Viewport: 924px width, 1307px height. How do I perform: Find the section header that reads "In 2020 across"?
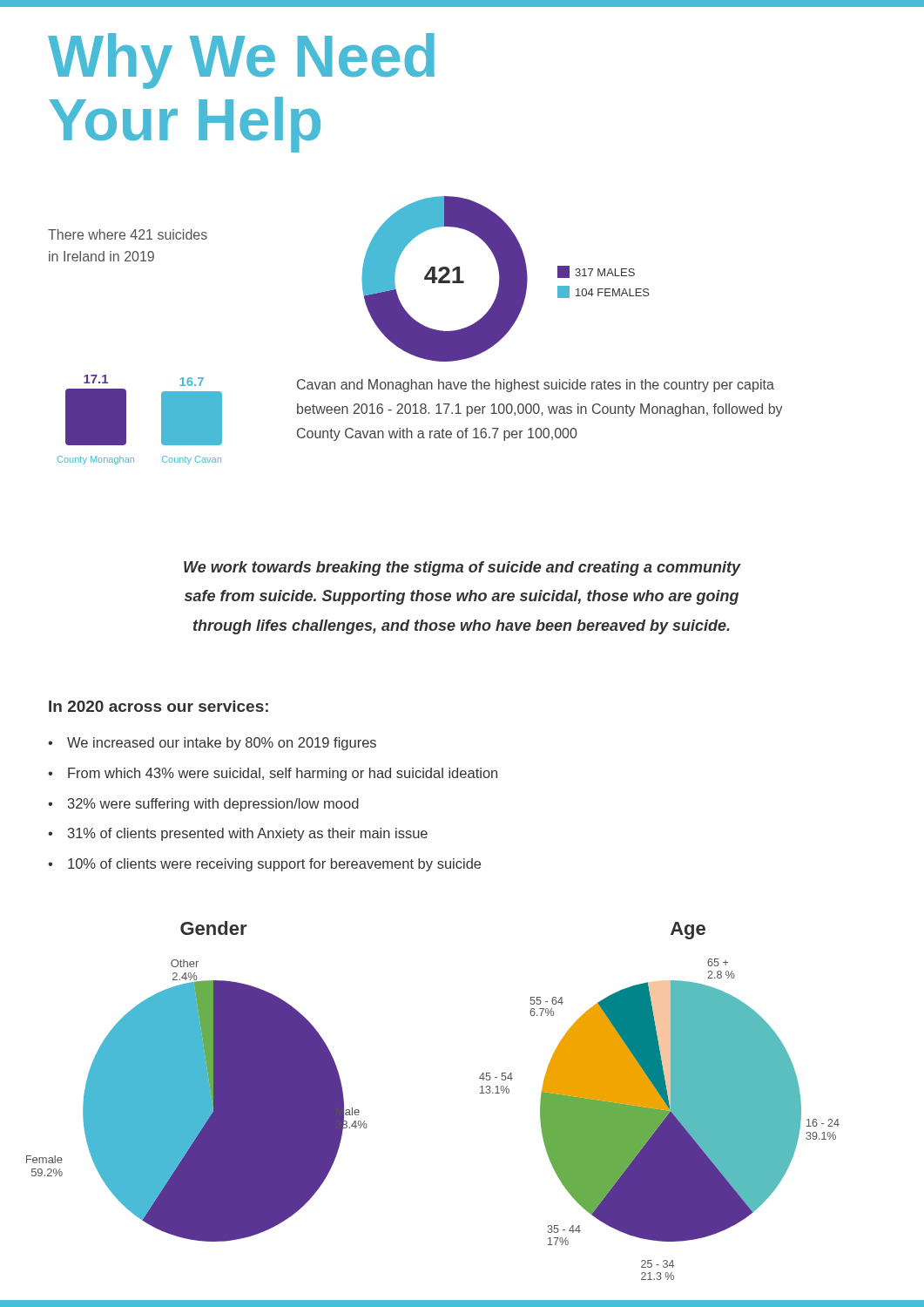[x=159, y=706]
